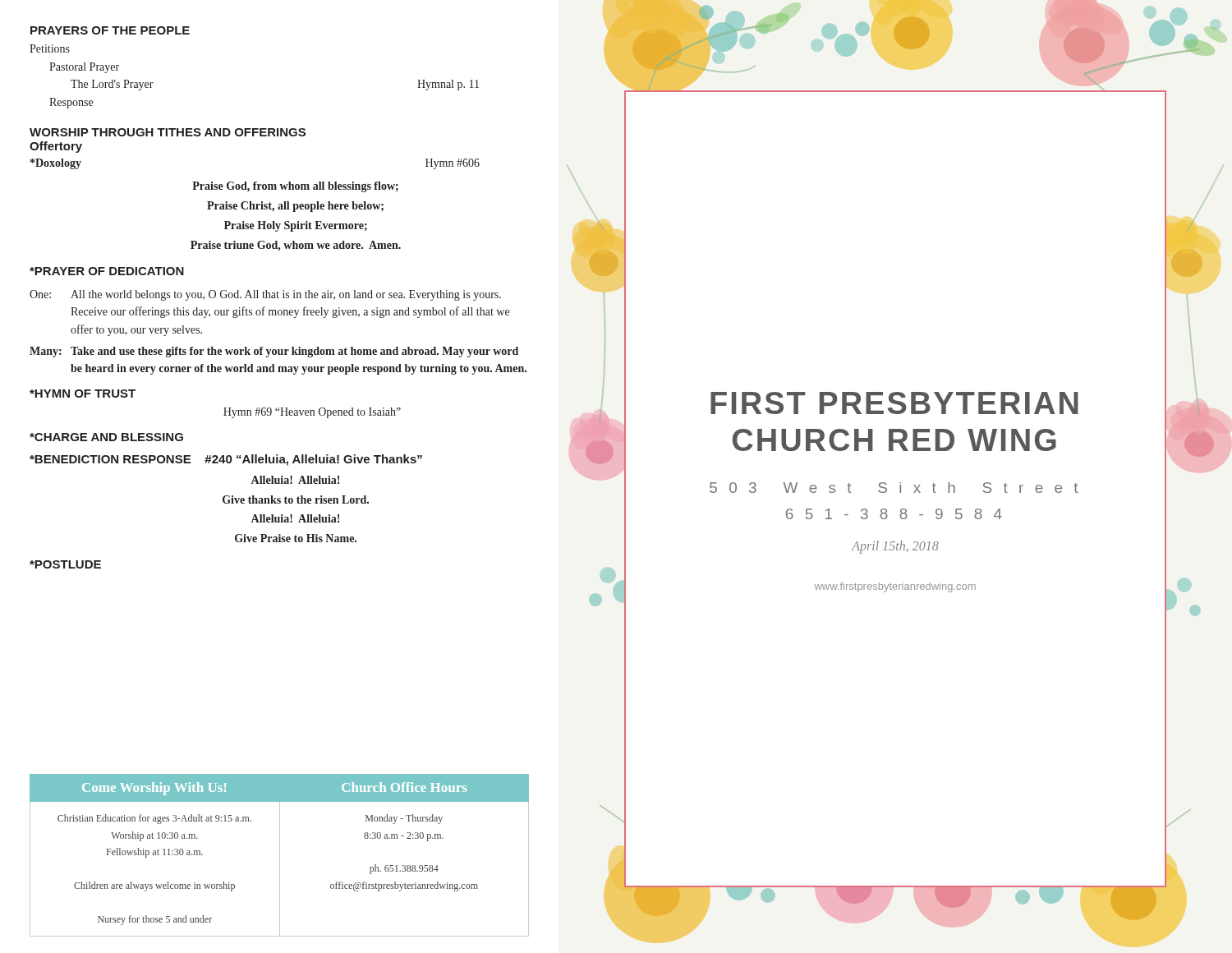The height and width of the screenshot is (953, 1232).
Task: Navigate to the element starting "One: All the world"
Action: tap(279, 312)
